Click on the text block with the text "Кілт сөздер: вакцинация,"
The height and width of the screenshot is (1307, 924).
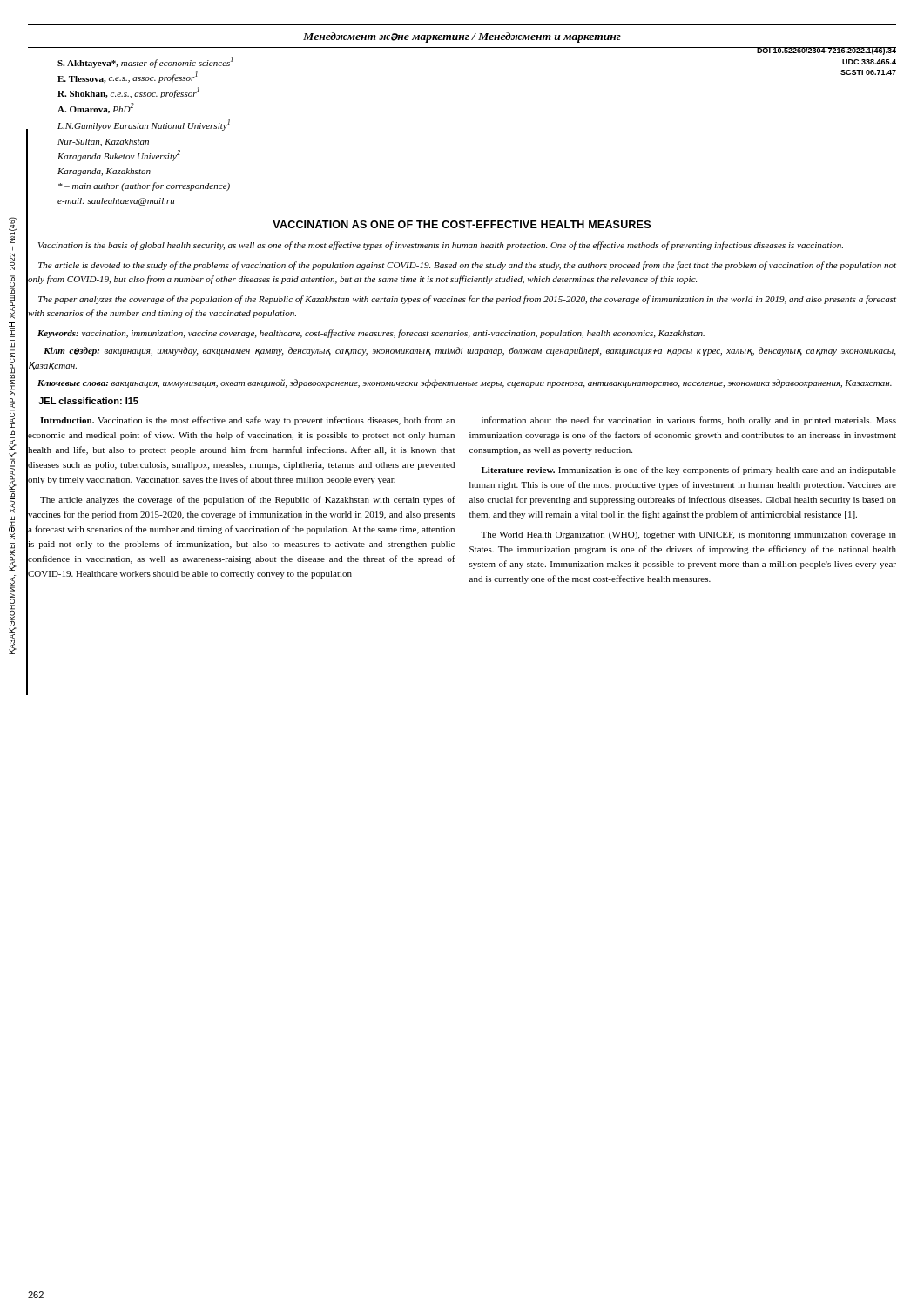[462, 358]
